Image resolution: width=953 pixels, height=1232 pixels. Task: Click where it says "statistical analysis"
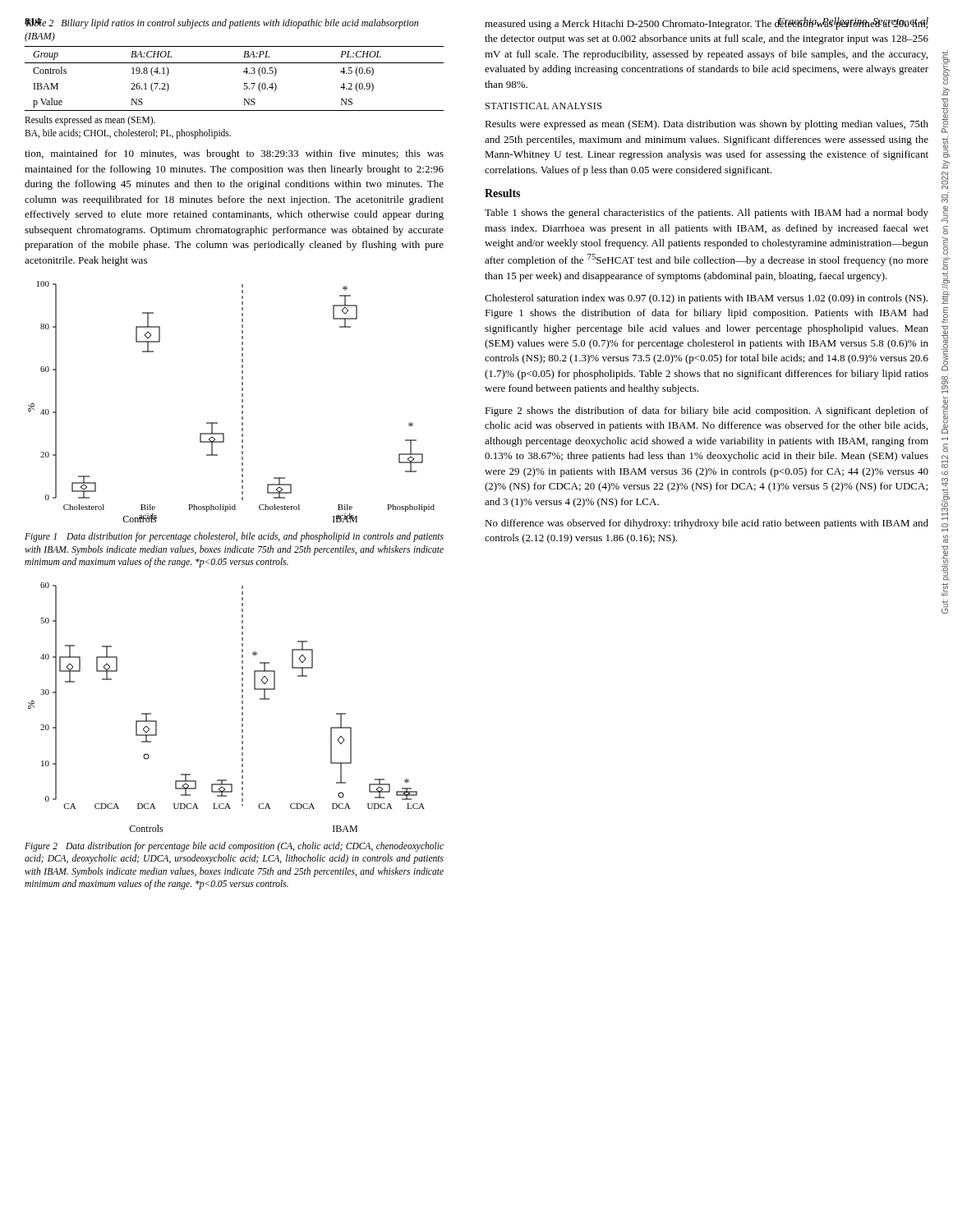(544, 106)
